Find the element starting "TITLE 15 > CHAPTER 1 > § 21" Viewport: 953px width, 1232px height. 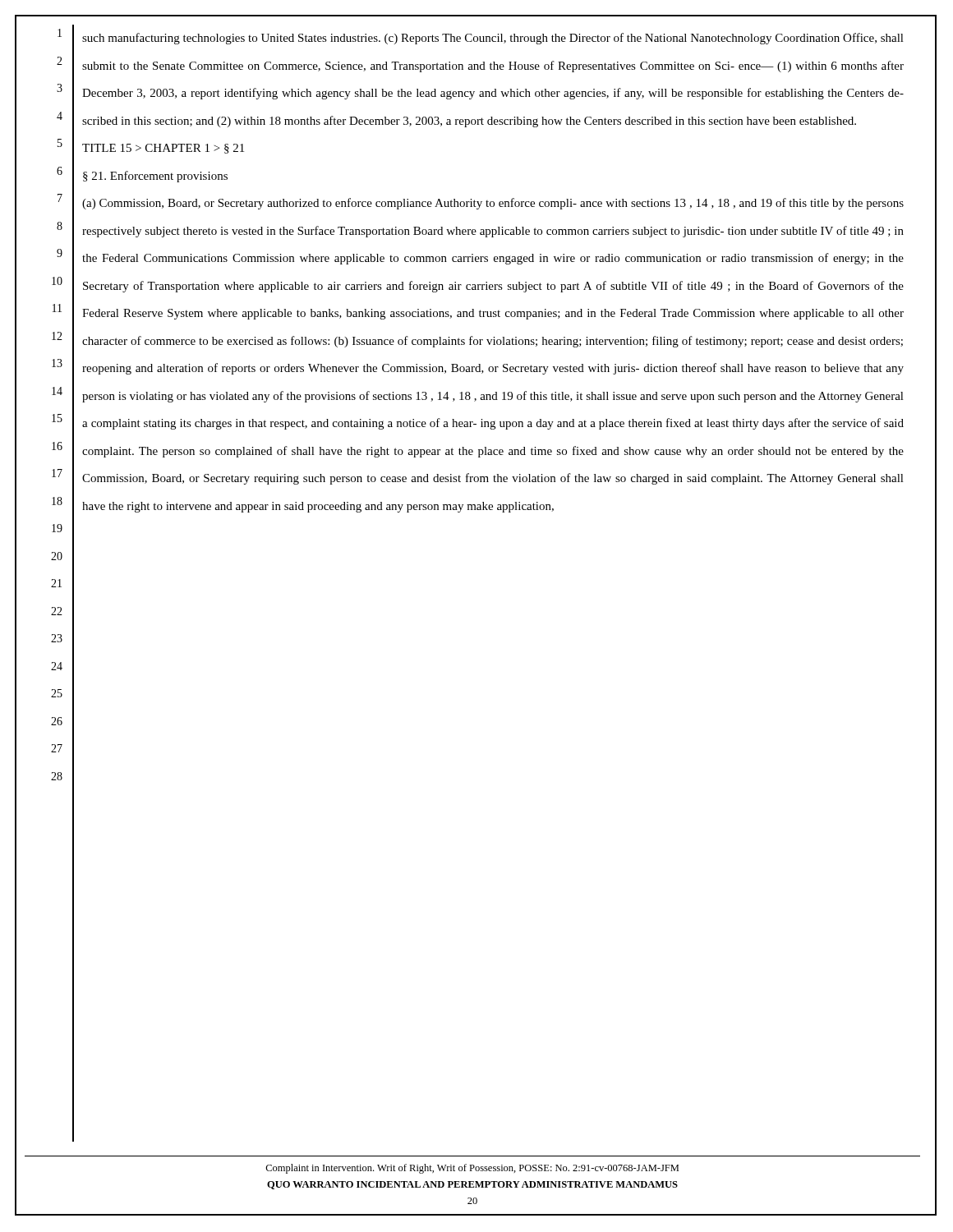pyautogui.click(x=164, y=148)
